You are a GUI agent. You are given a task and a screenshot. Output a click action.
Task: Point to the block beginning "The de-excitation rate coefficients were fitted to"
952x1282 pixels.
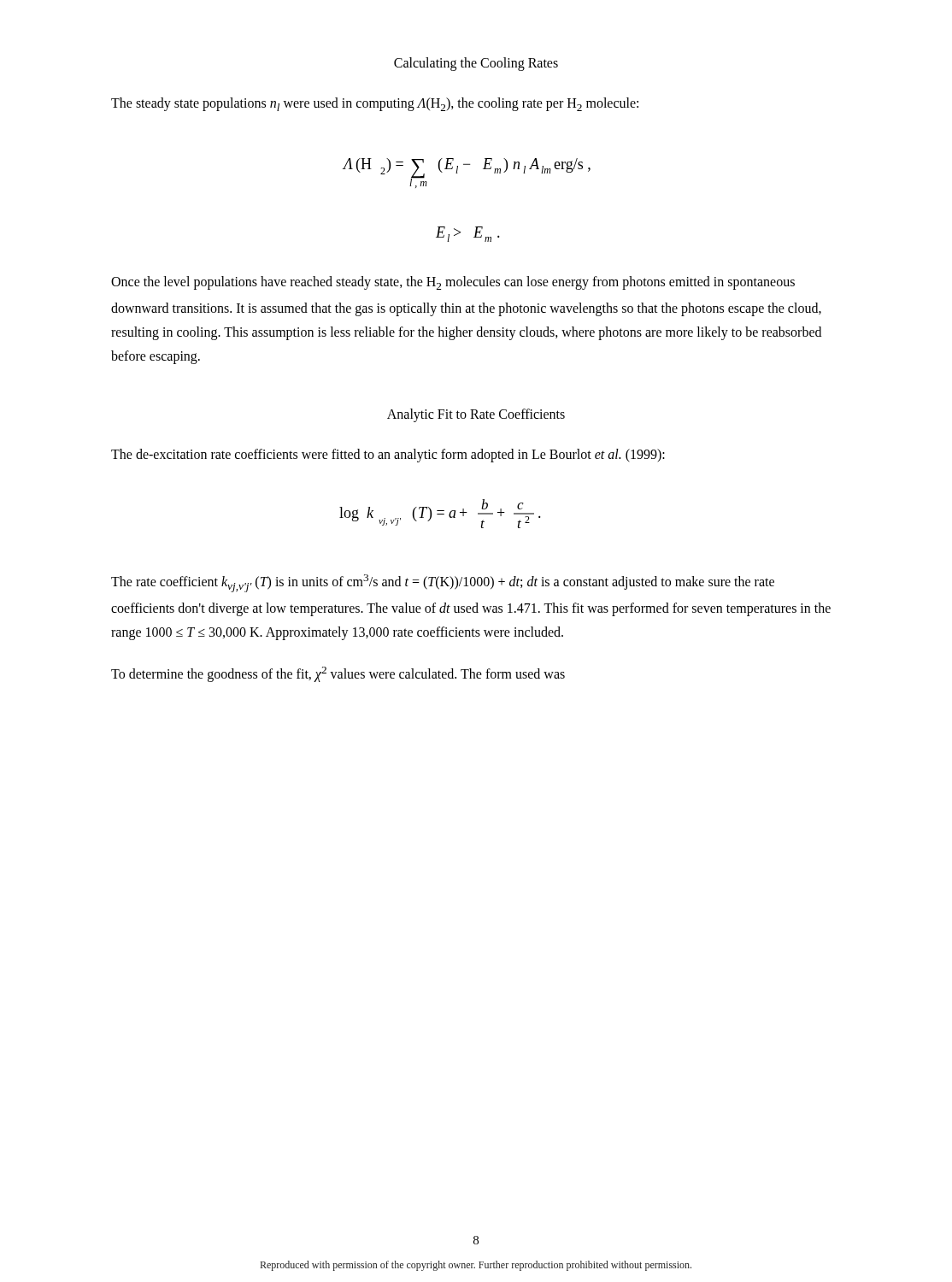(388, 454)
